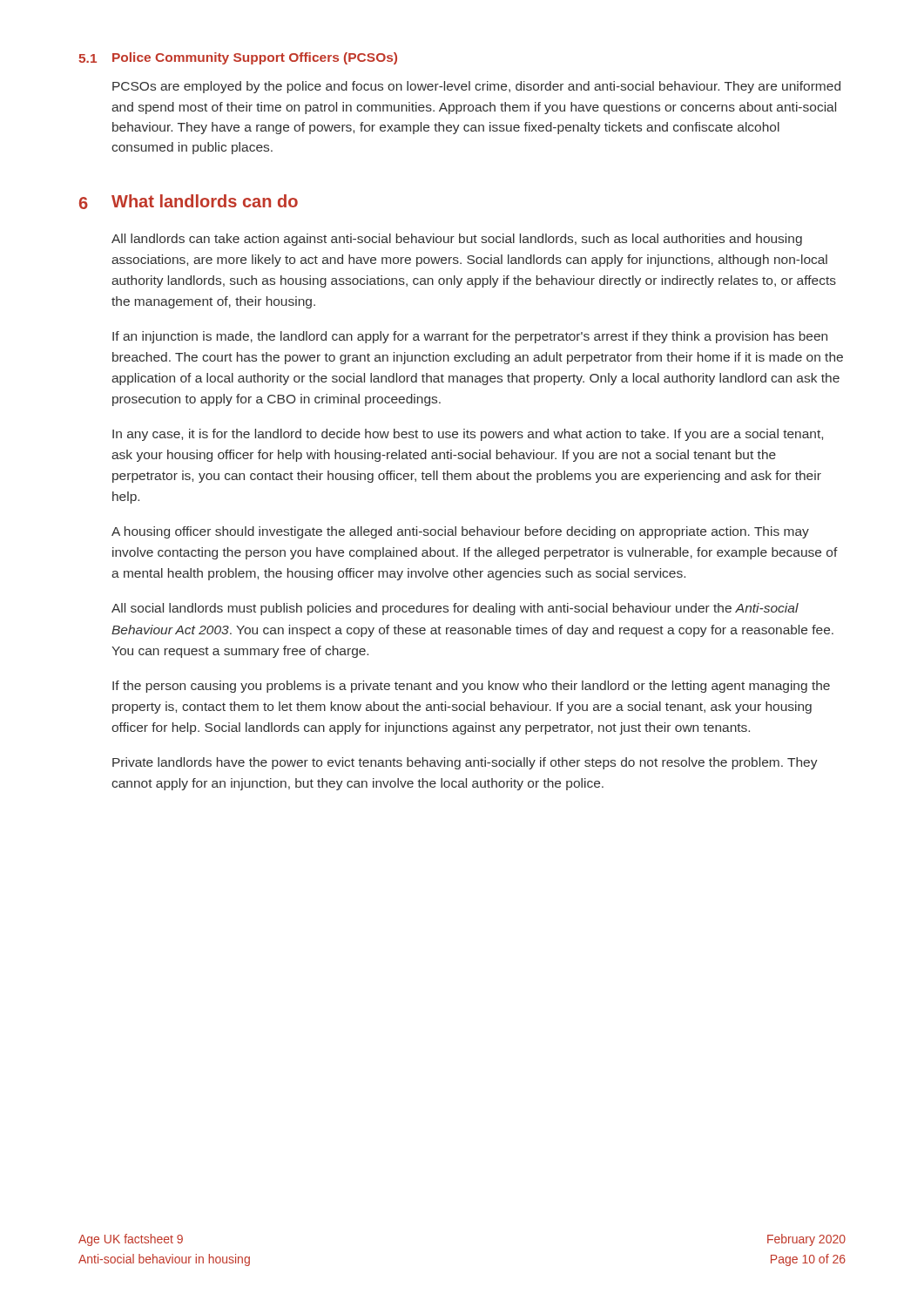
Task: Select the section header with the text "6 What landlords can"
Action: coord(188,202)
